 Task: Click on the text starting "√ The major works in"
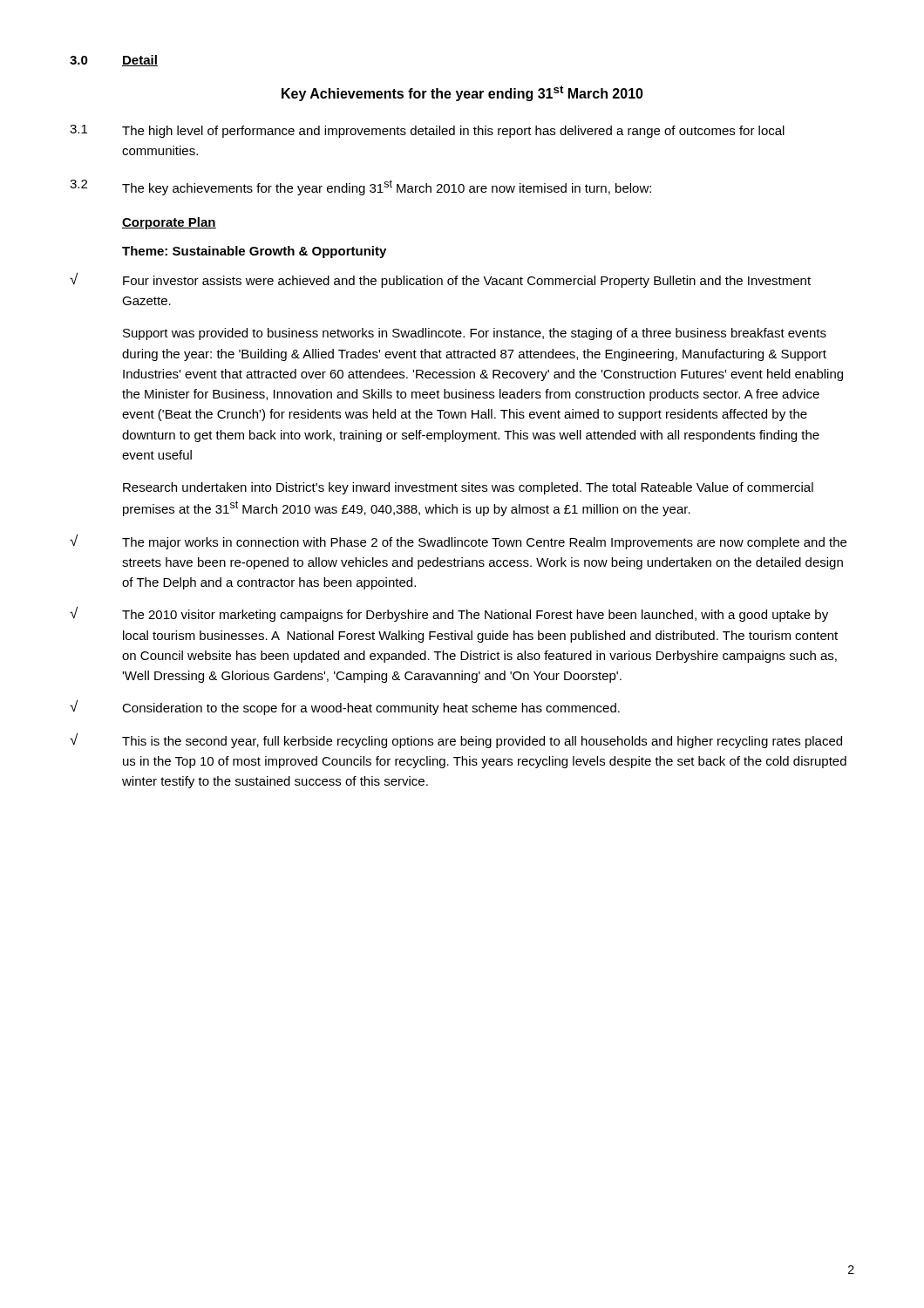[462, 562]
